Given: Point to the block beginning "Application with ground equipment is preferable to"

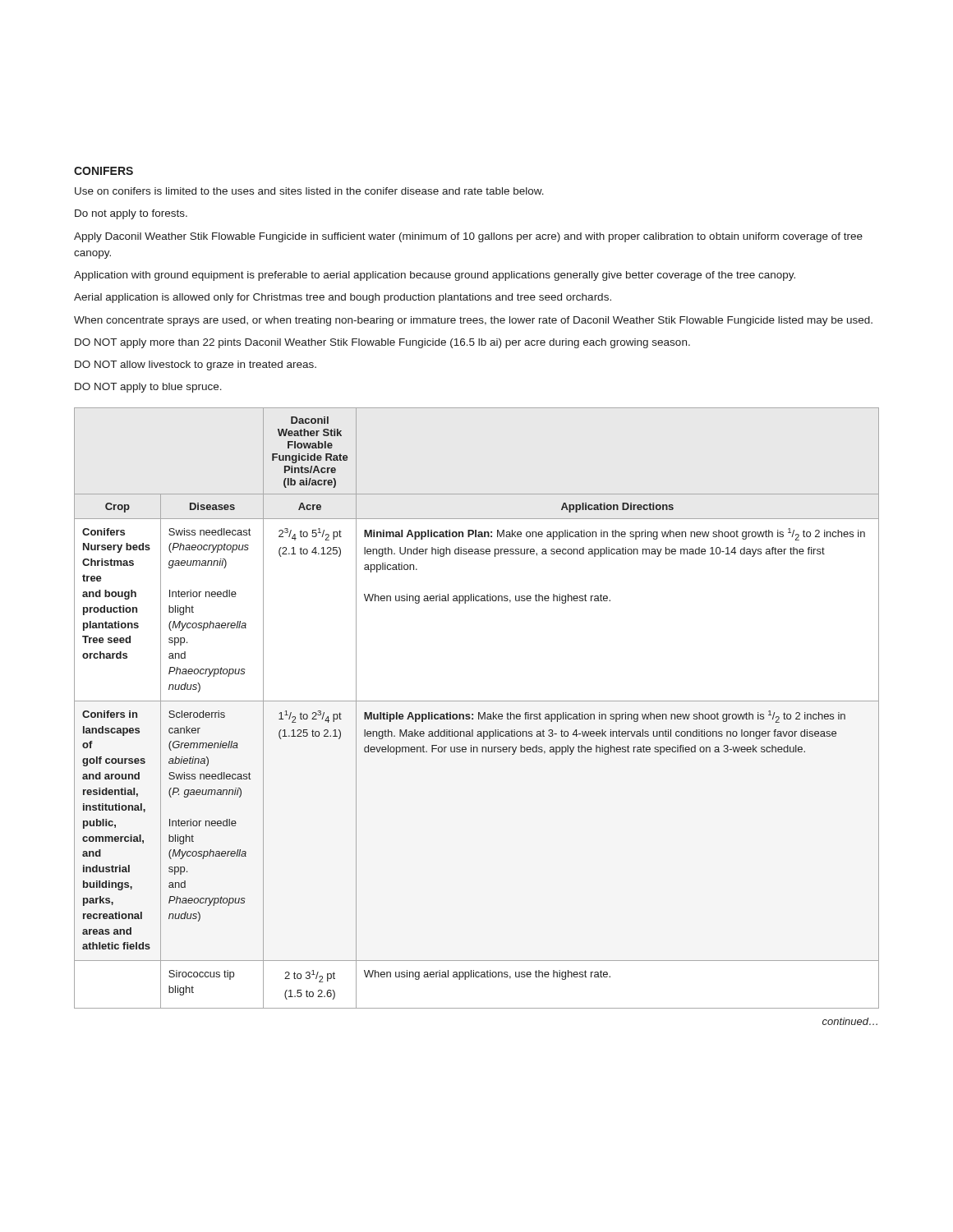Looking at the screenshot, I should point(435,275).
